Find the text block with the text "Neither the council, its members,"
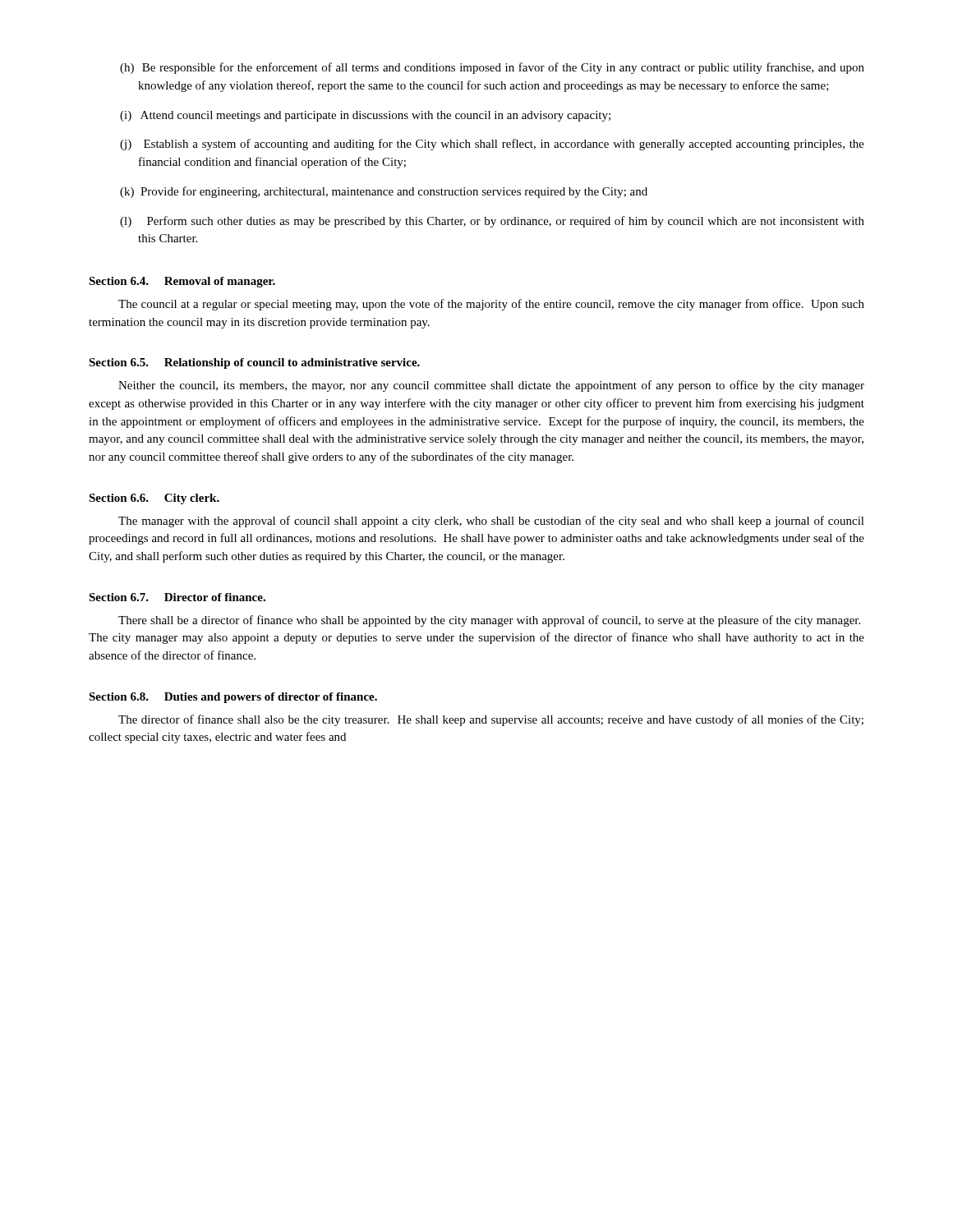This screenshot has width=953, height=1232. coord(476,421)
